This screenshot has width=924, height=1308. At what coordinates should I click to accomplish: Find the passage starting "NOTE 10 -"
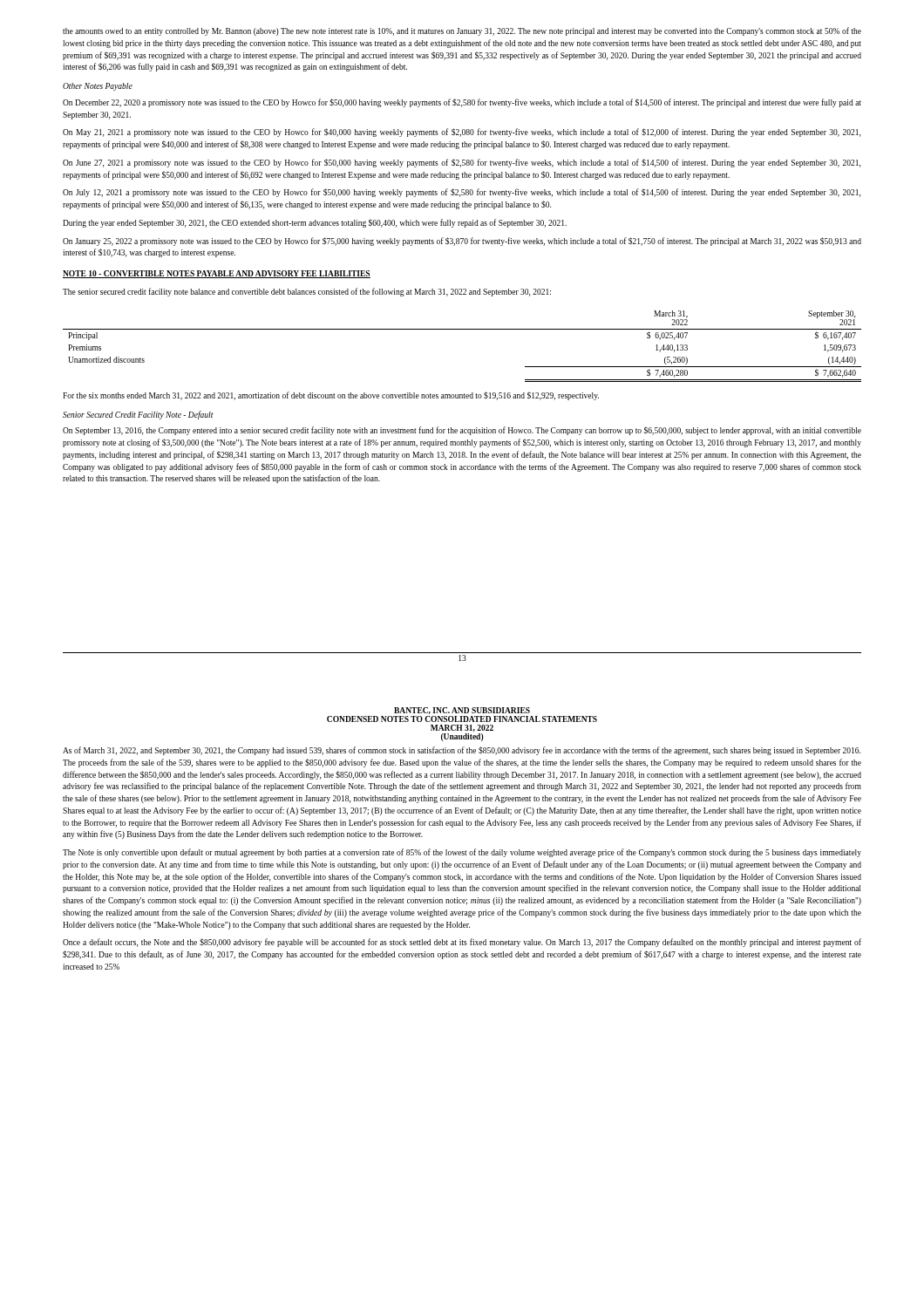coord(217,274)
